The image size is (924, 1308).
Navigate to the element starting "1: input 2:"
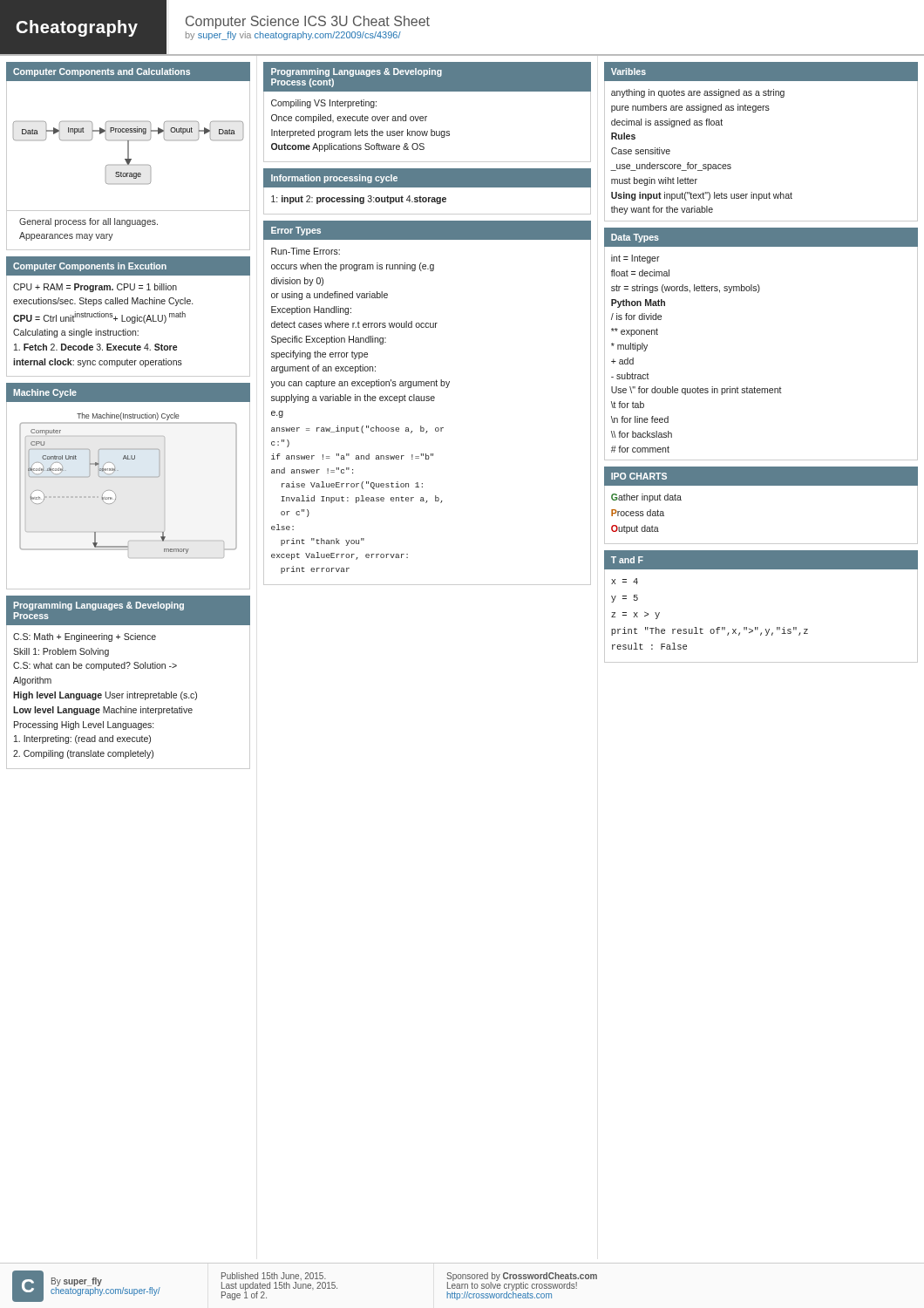pos(359,199)
